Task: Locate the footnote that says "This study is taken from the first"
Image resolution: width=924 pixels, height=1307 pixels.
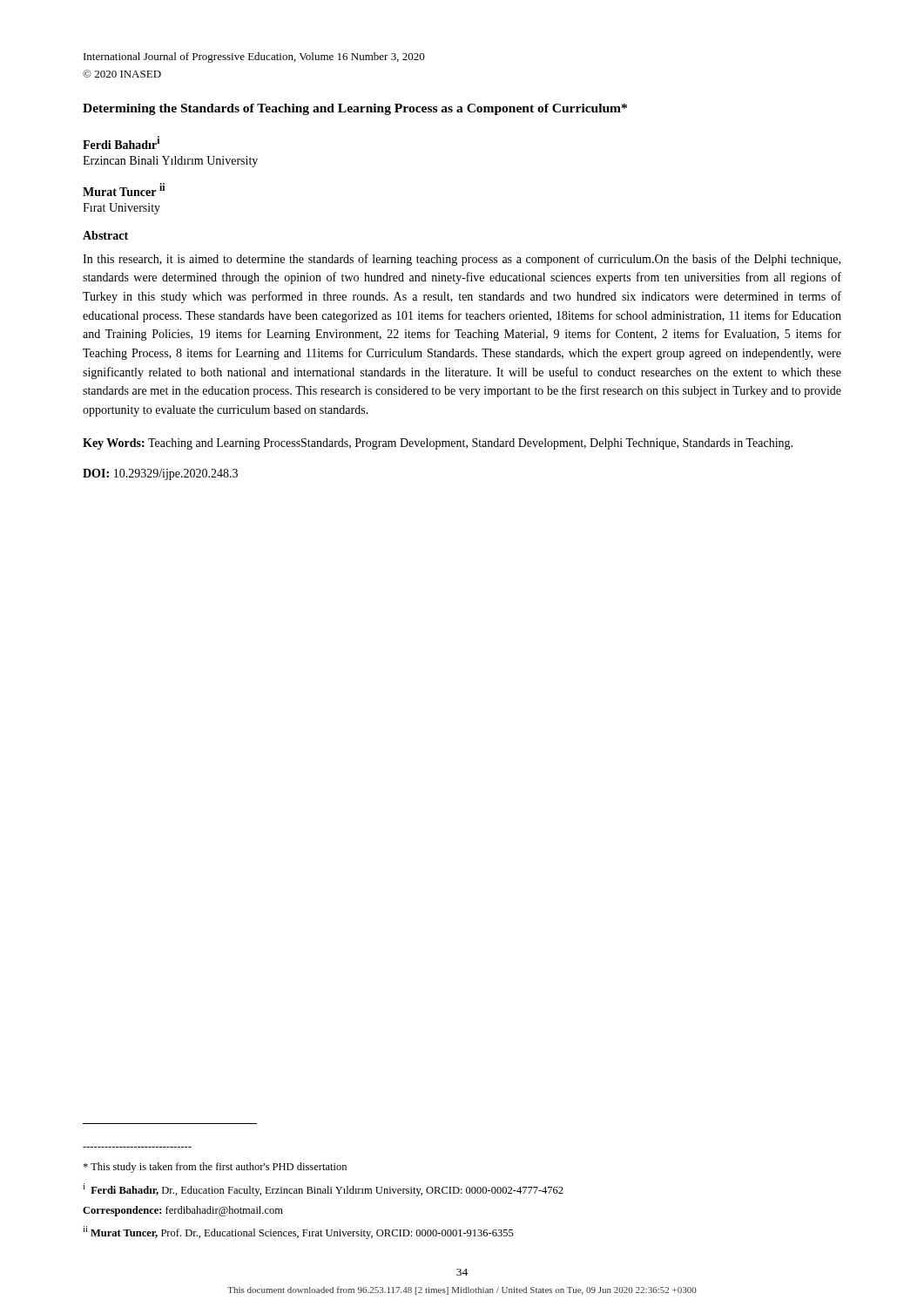Action: pos(215,1167)
